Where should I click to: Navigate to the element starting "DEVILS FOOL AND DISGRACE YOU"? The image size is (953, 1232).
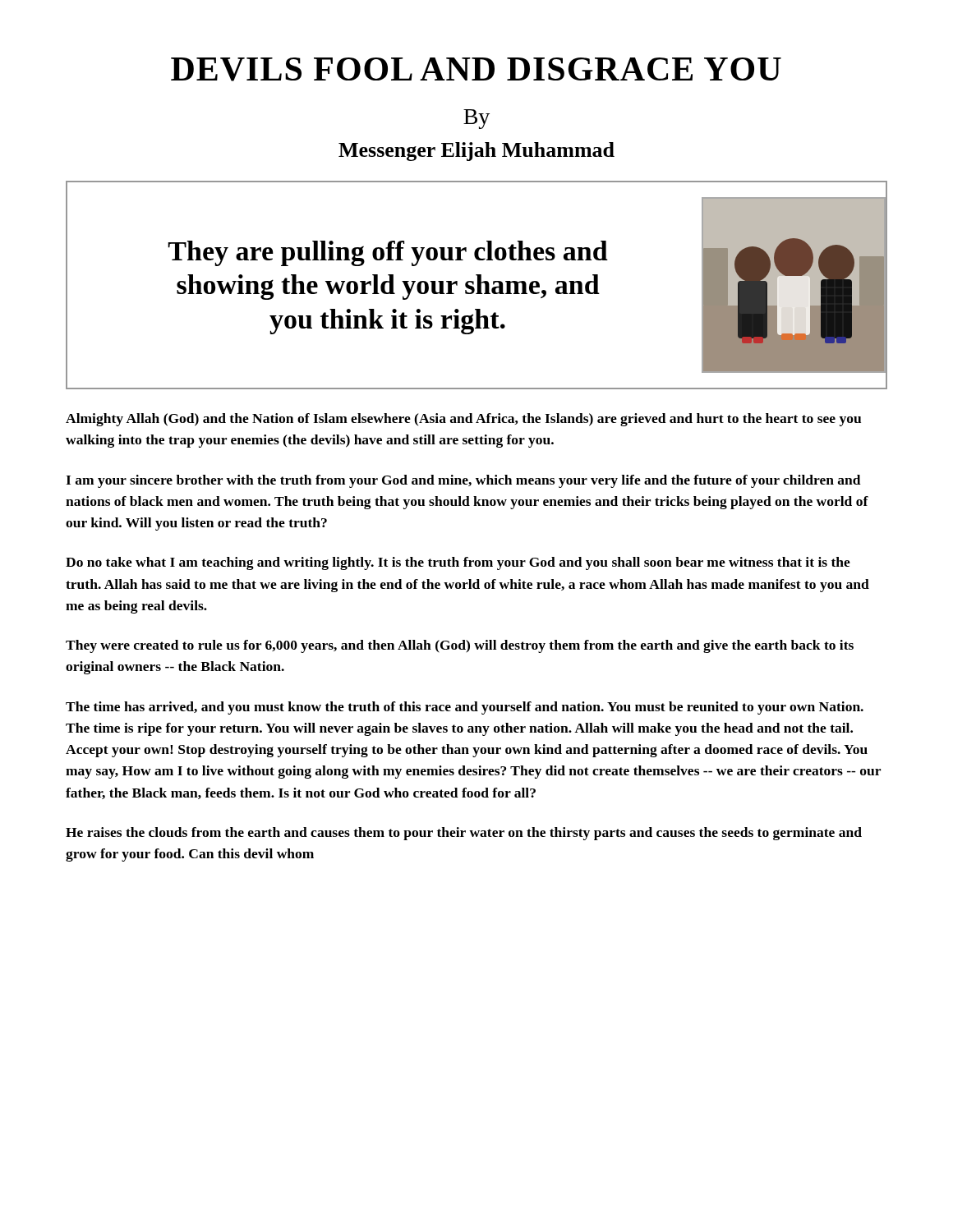[x=476, y=69]
